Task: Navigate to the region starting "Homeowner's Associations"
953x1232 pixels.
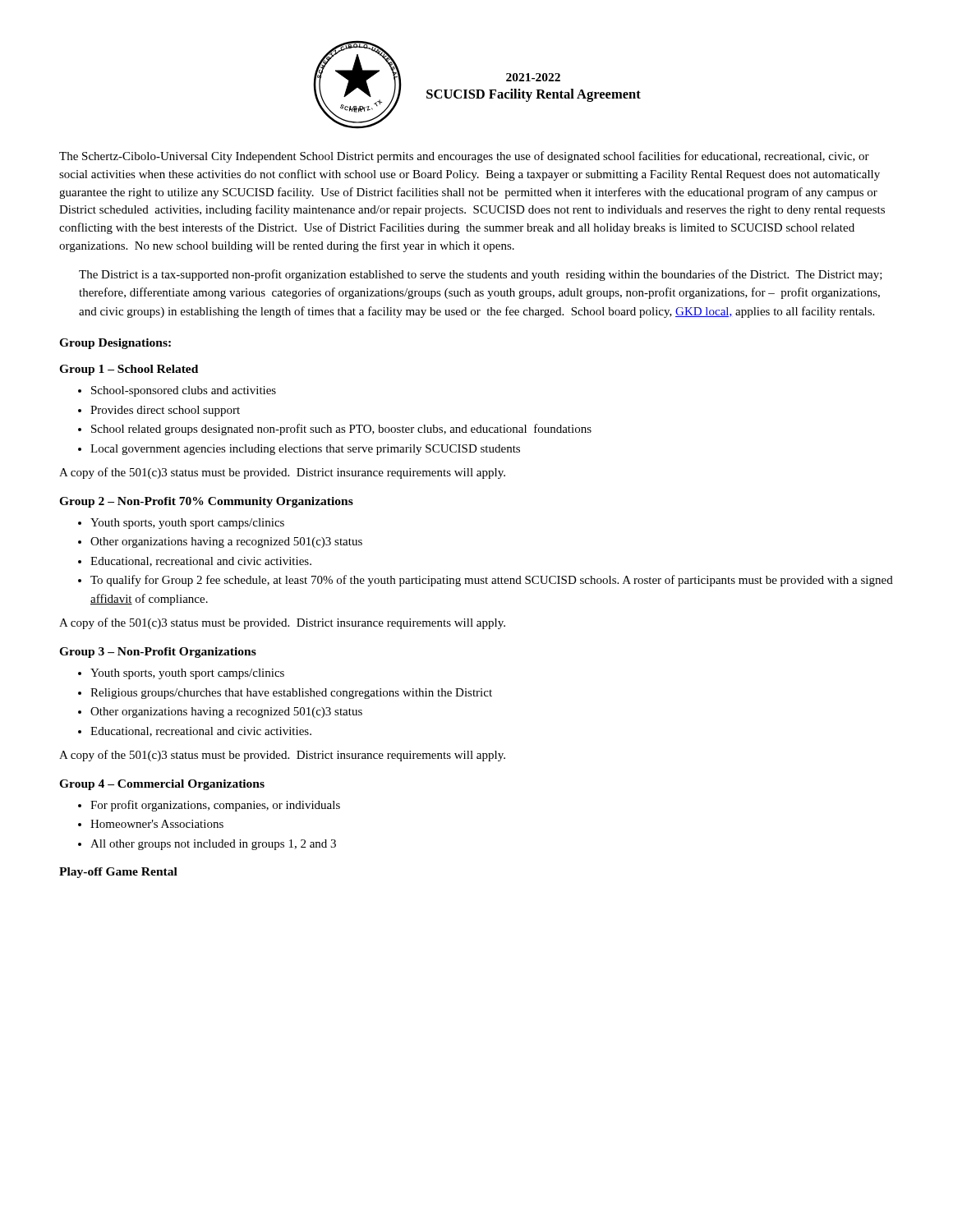Action: coord(157,824)
